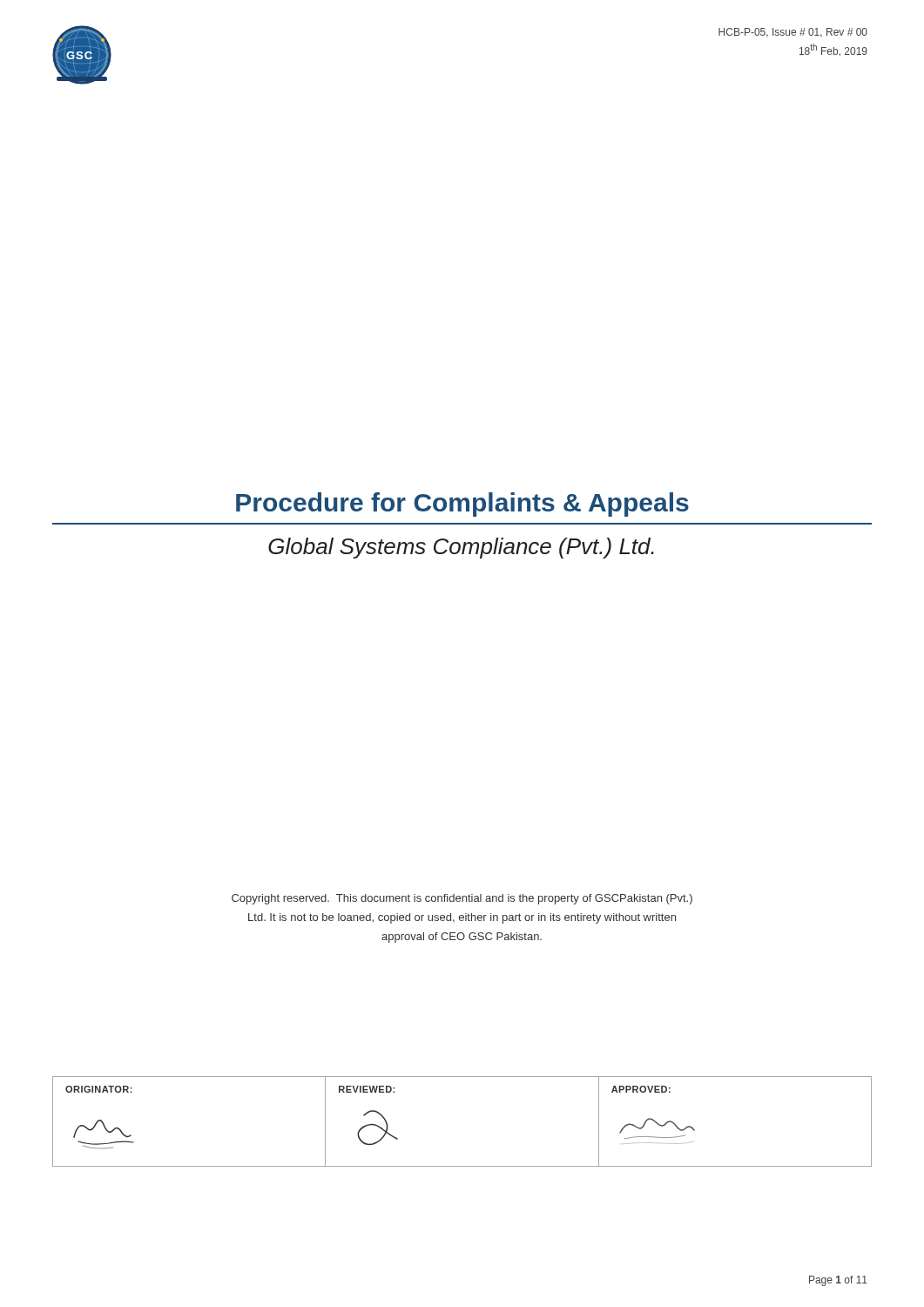Click on the text block starting "Procedure for Complaints & Appeals"
924x1307 pixels.
coord(462,503)
